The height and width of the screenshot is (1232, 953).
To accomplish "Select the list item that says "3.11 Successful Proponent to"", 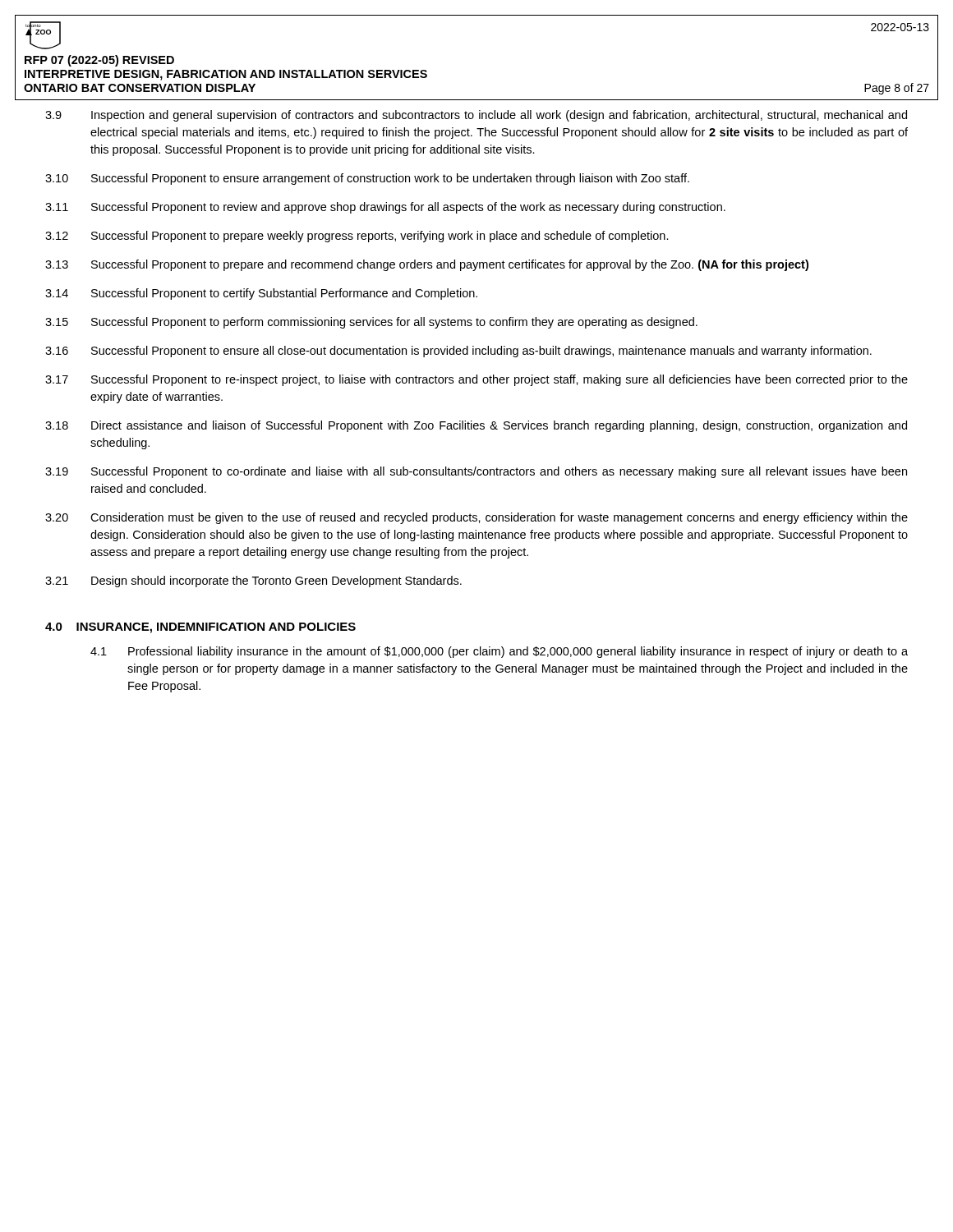I will pyautogui.click(x=476, y=207).
